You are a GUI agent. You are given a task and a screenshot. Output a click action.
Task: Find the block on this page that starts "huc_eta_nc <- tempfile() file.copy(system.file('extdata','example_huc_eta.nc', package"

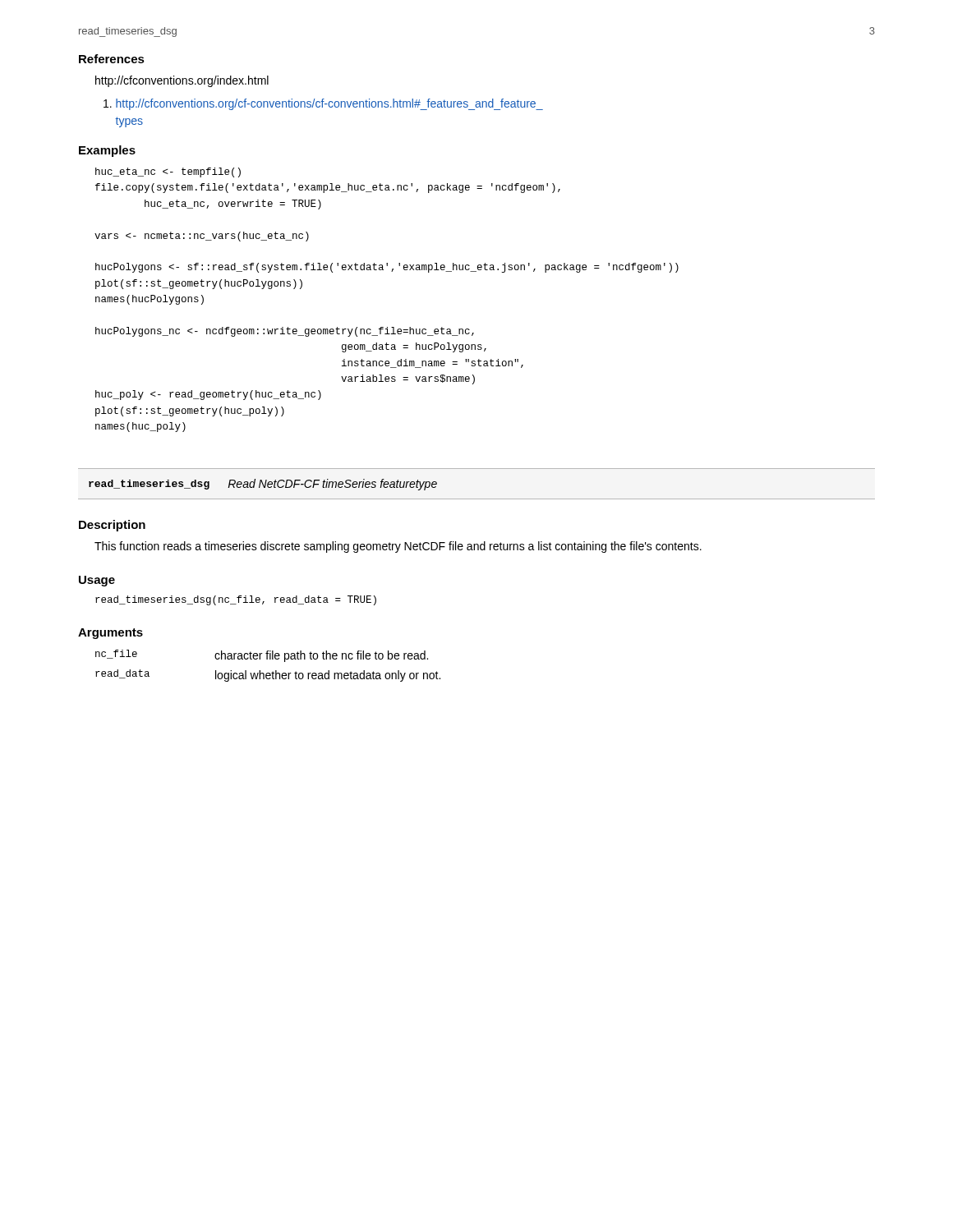[168, 172]
